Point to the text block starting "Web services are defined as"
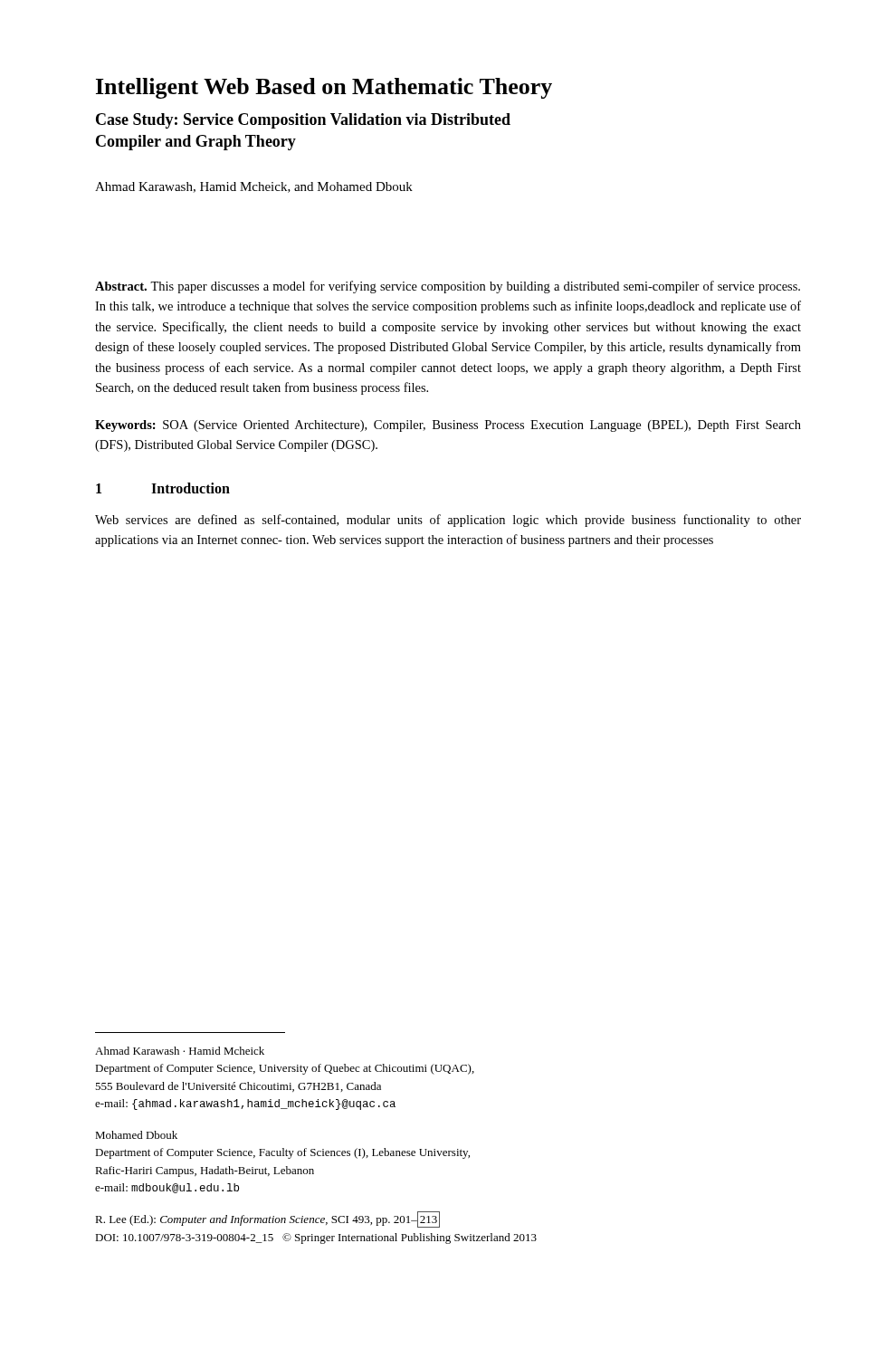 click(x=448, y=530)
